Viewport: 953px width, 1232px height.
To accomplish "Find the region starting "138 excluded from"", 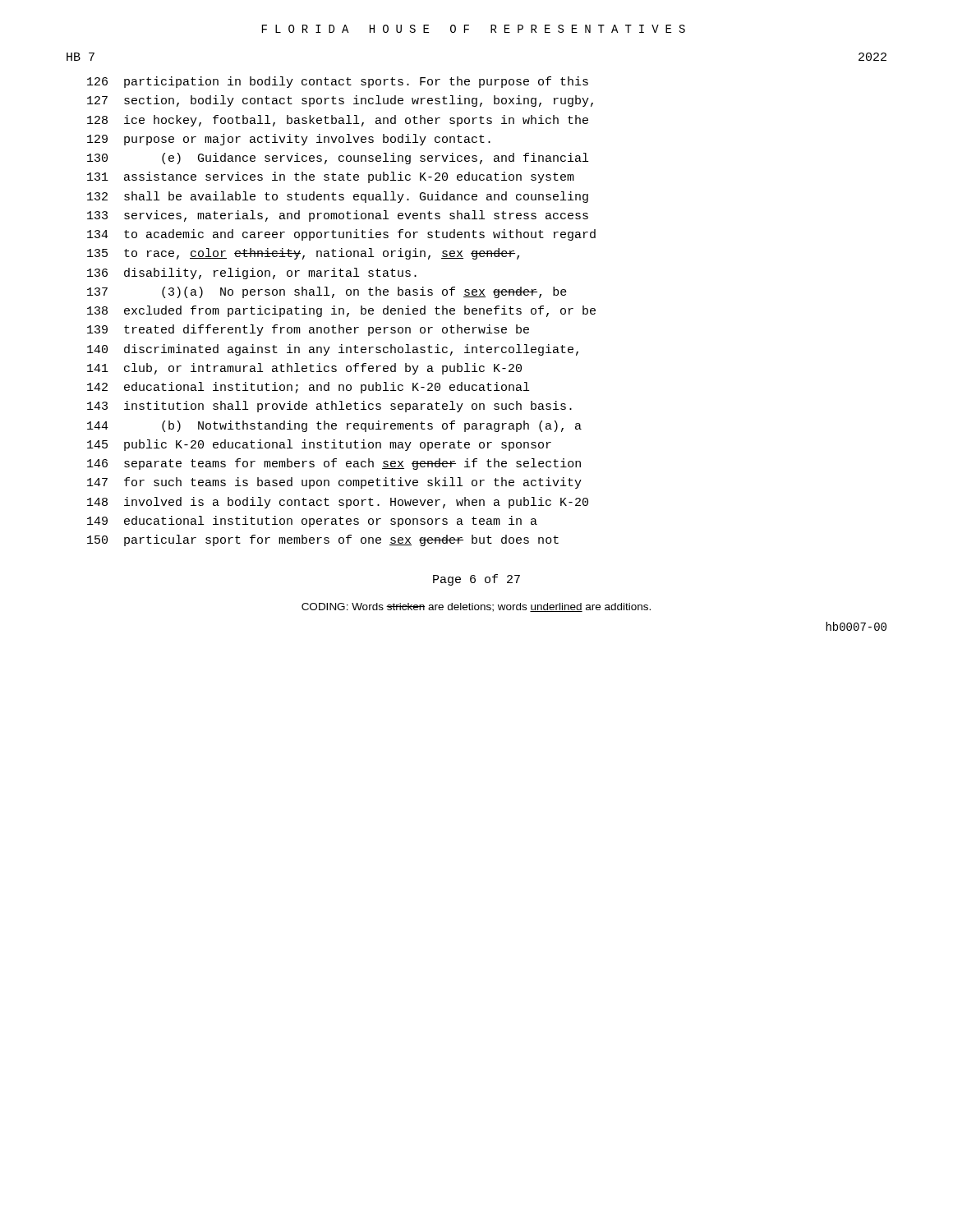I will [x=476, y=312].
